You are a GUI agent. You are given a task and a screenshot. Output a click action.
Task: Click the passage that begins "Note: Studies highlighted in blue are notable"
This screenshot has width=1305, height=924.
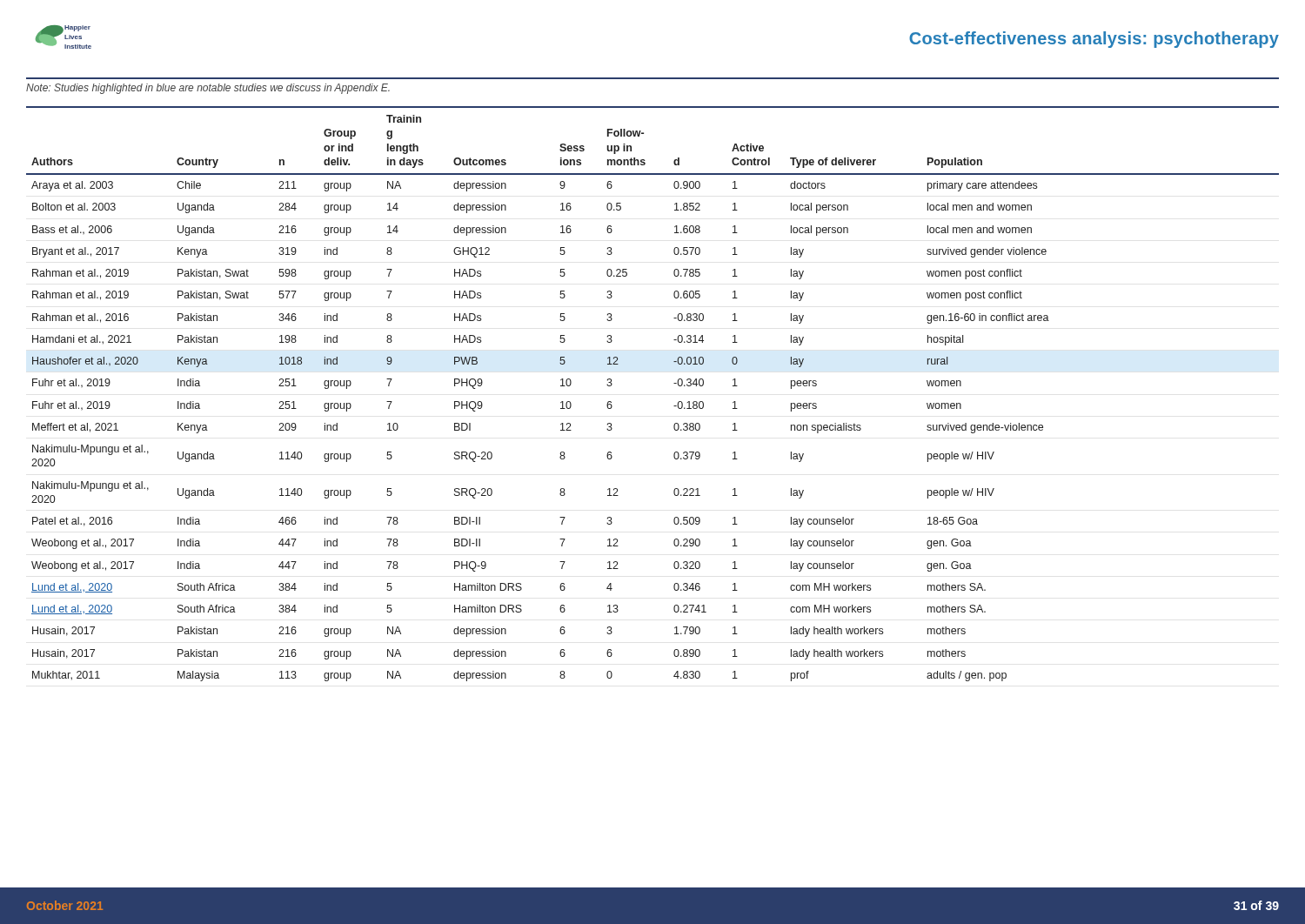click(x=208, y=88)
